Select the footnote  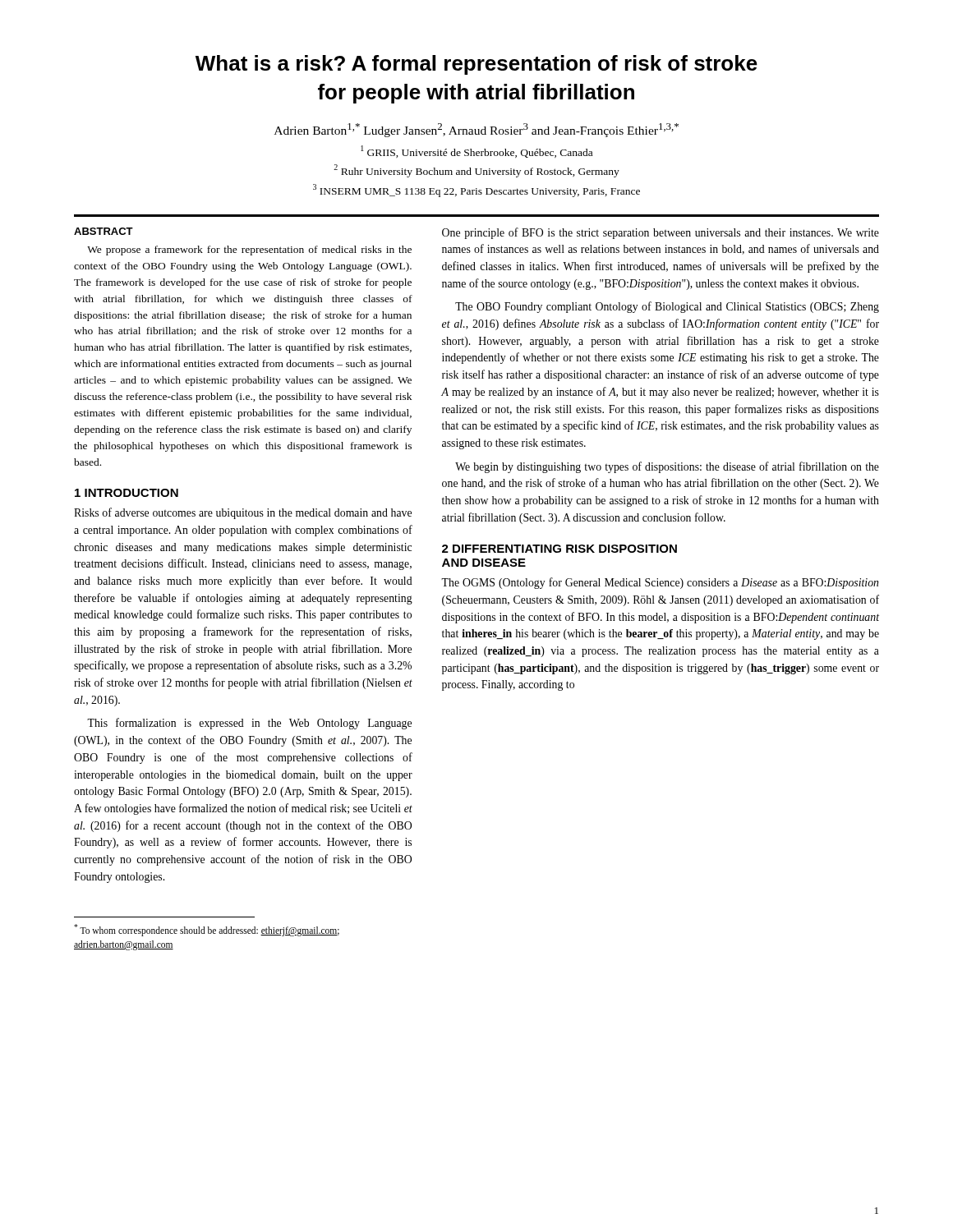pos(243,937)
